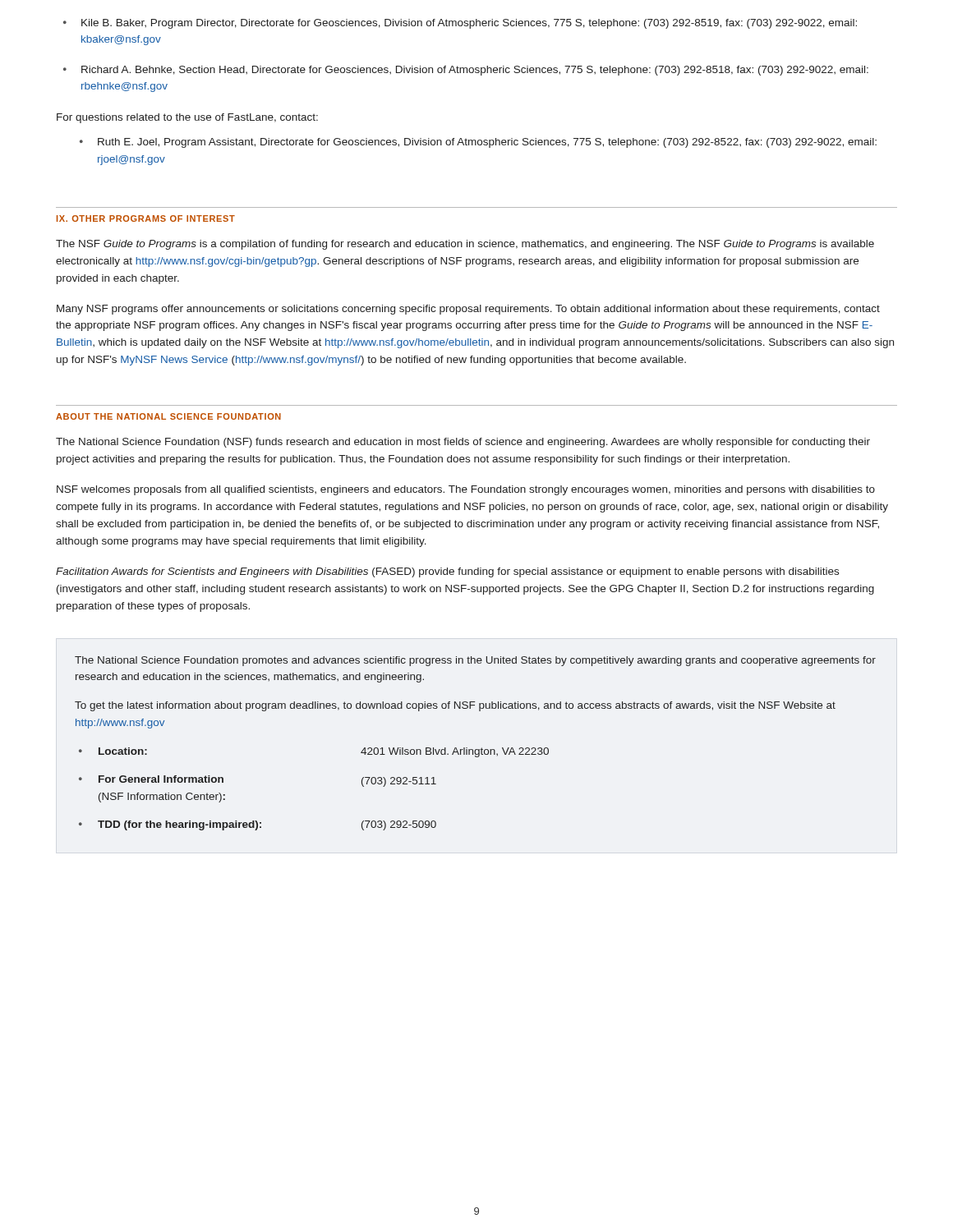Find the block on this page that starts "The National Science Foundation promotes and advances"
The image size is (953, 1232).
(x=476, y=669)
